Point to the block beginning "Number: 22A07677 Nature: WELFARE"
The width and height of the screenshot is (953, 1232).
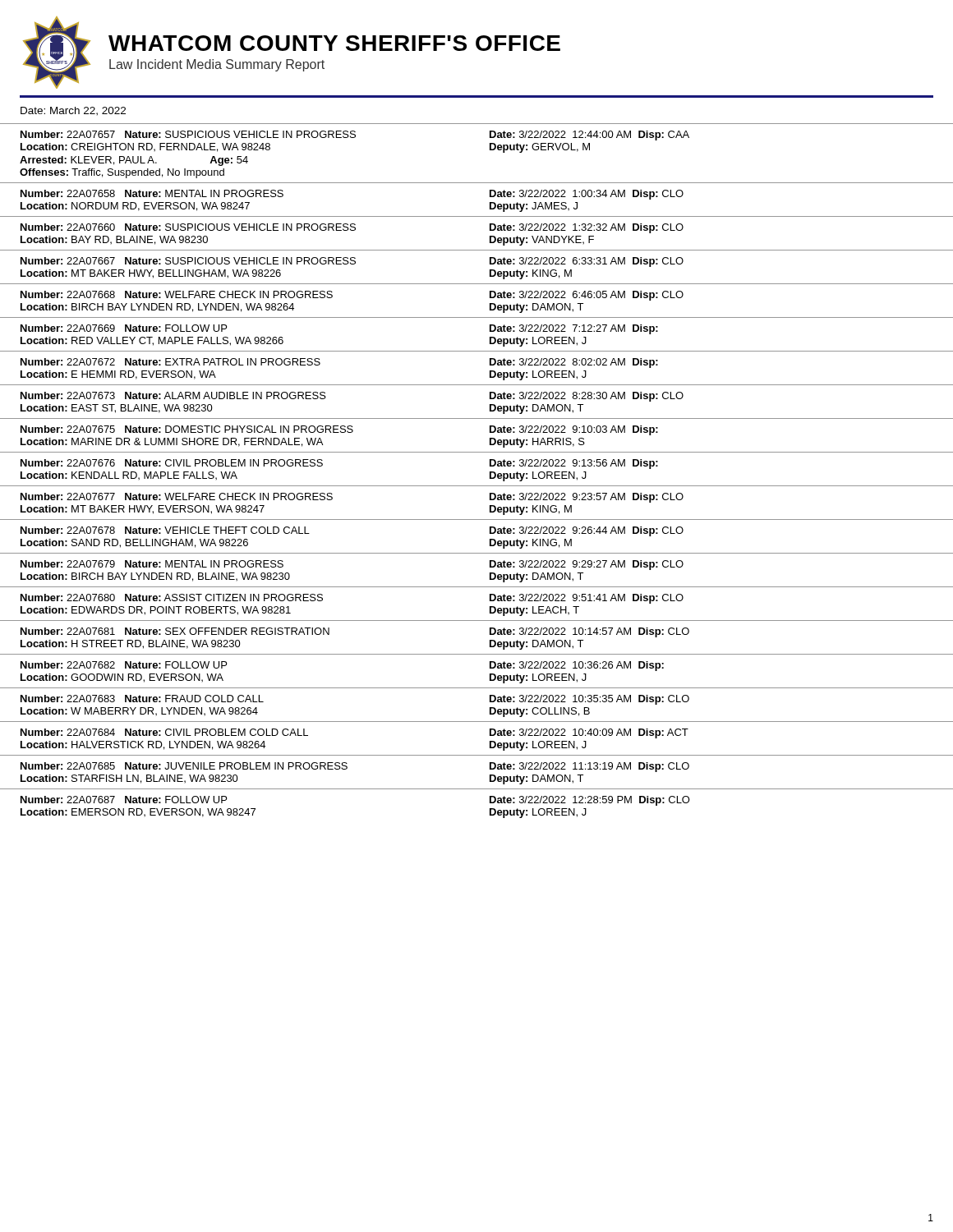click(x=173, y=497)
